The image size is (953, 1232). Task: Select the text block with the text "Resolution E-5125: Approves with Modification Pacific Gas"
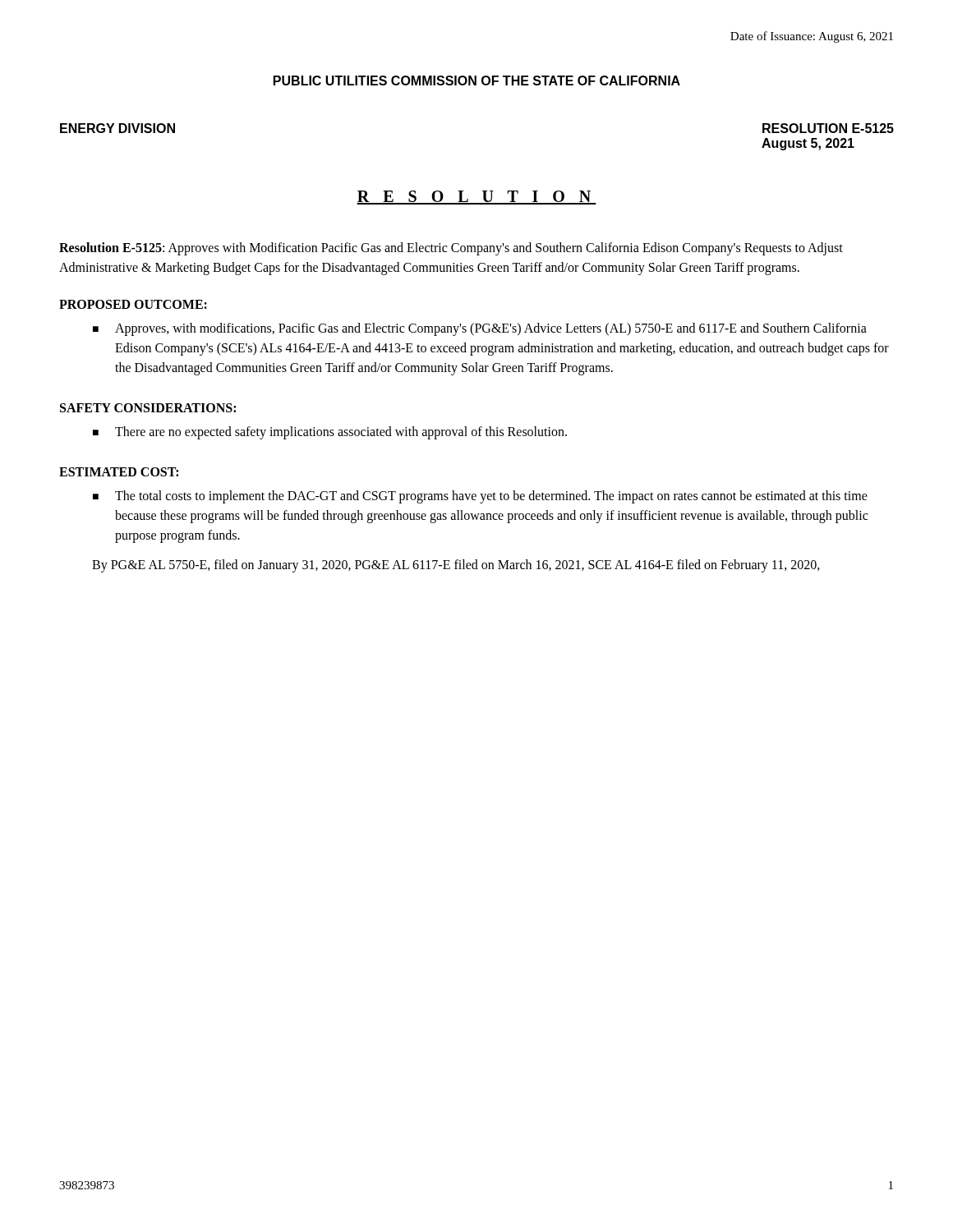click(451, 257)
